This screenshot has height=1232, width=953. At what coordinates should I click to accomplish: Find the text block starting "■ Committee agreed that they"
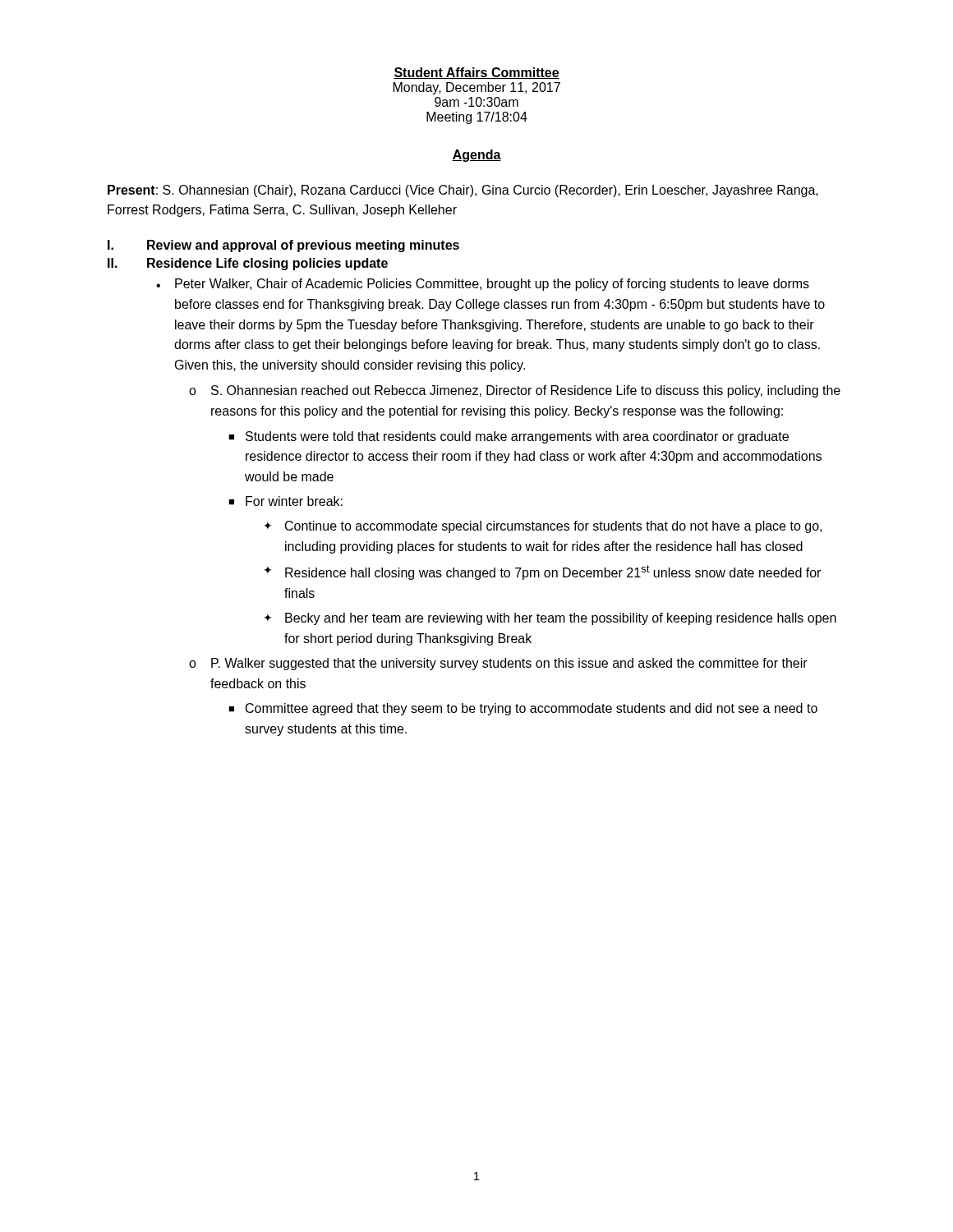click(x=537, y=720)
